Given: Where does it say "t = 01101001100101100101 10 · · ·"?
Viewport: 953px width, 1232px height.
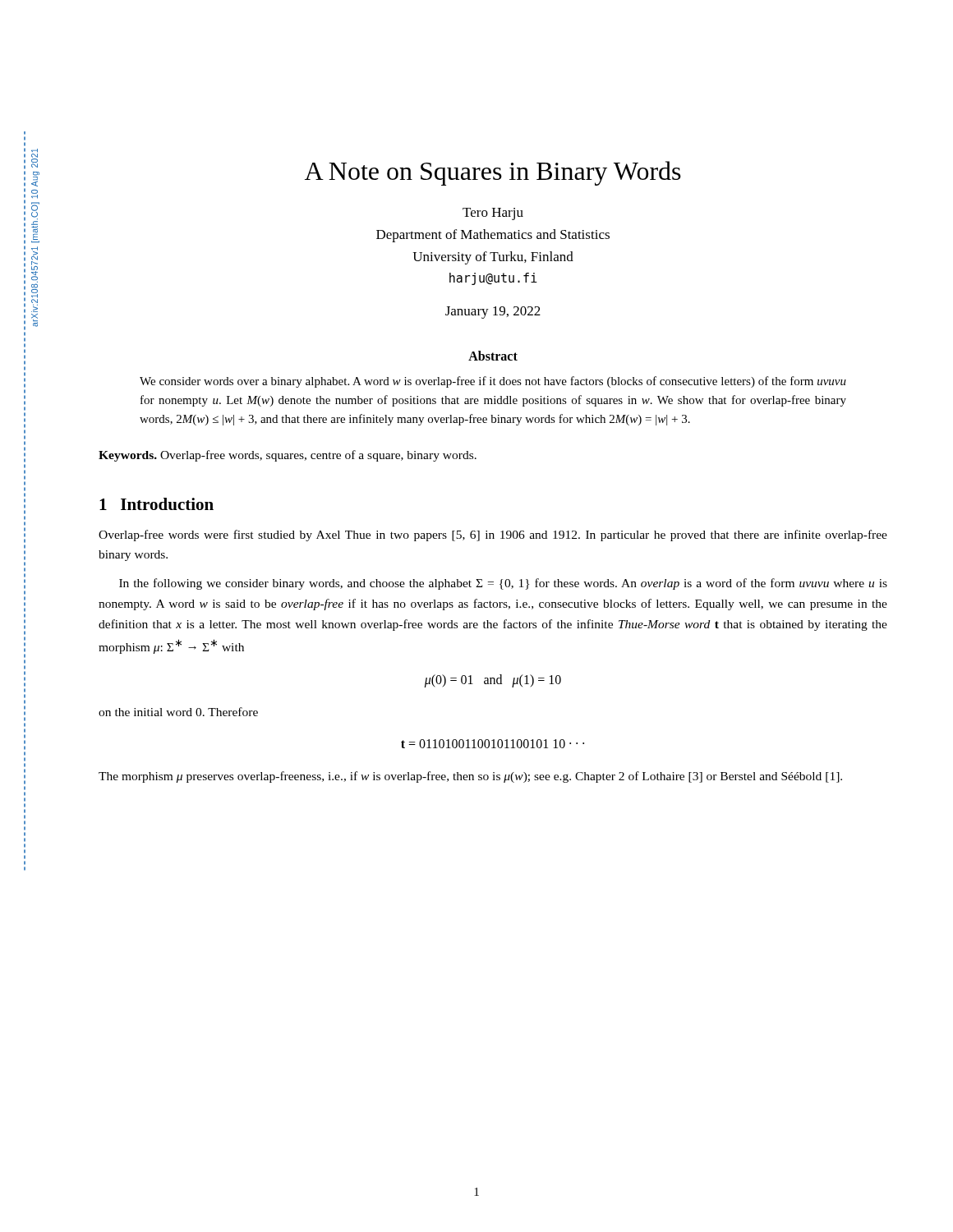Looking at the screenshot, I should 493,744.
